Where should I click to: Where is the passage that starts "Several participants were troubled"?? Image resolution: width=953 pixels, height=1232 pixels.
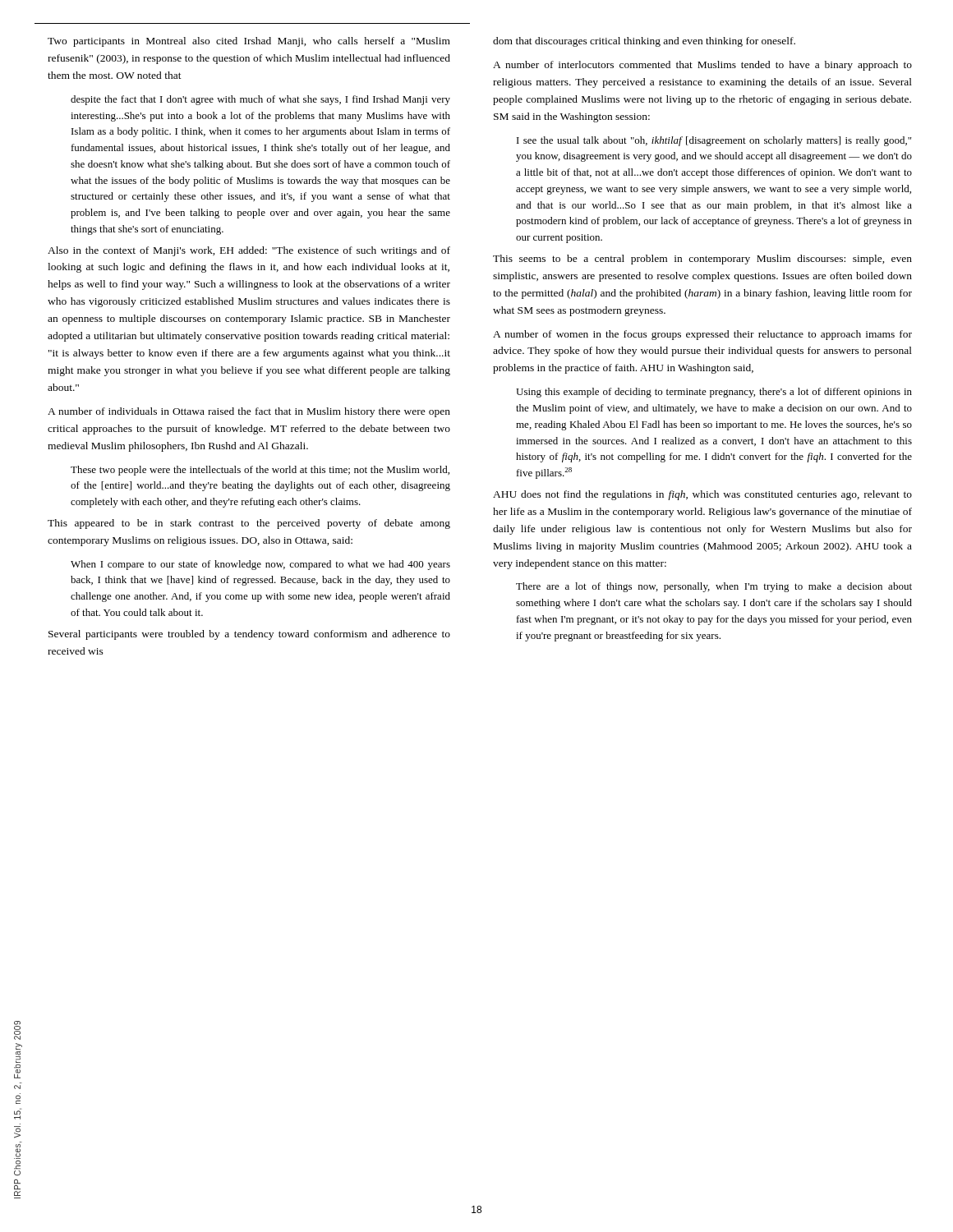click(x=249, y=642)
